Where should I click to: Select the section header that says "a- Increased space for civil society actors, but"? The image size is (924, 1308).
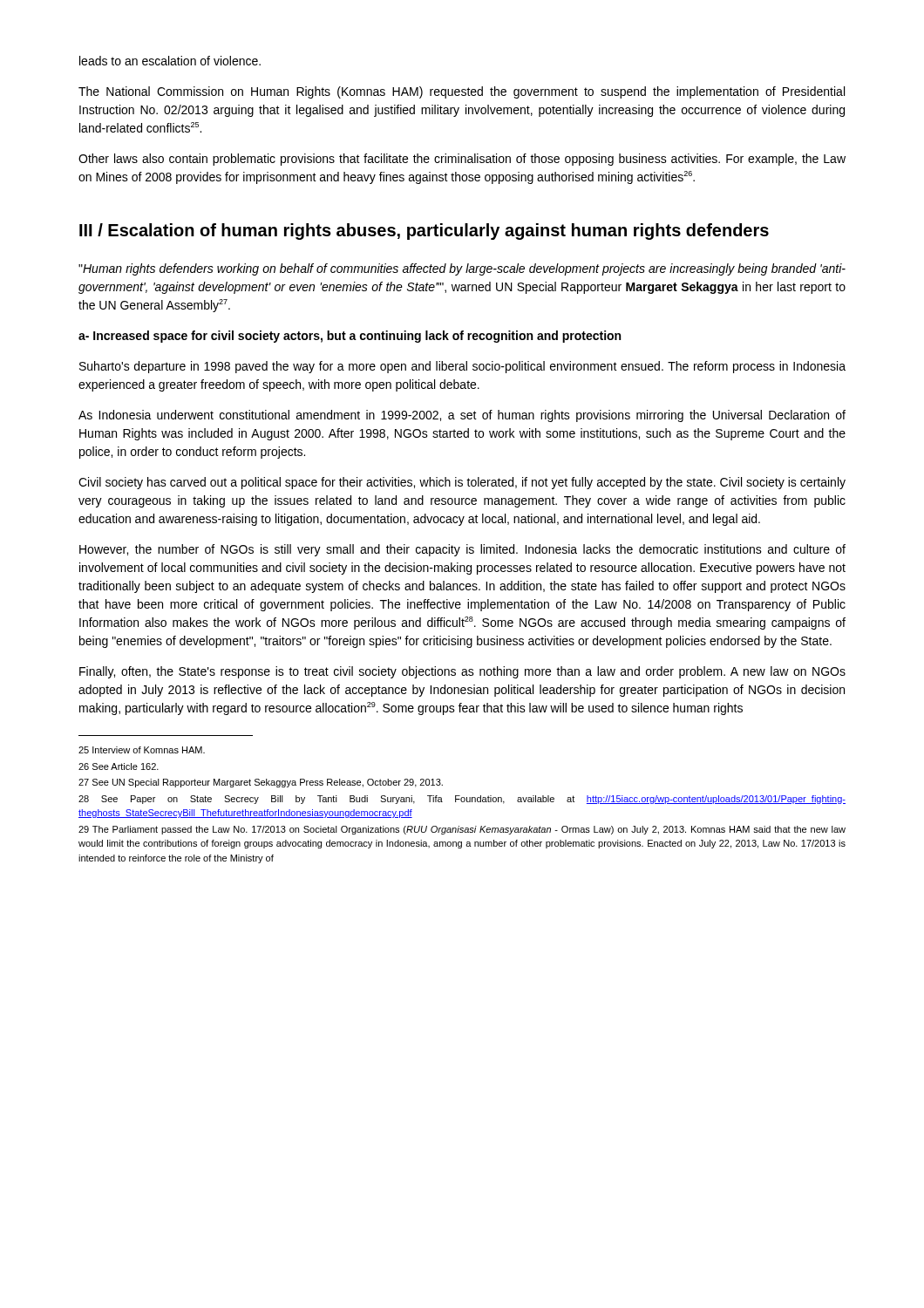[462, 336]
